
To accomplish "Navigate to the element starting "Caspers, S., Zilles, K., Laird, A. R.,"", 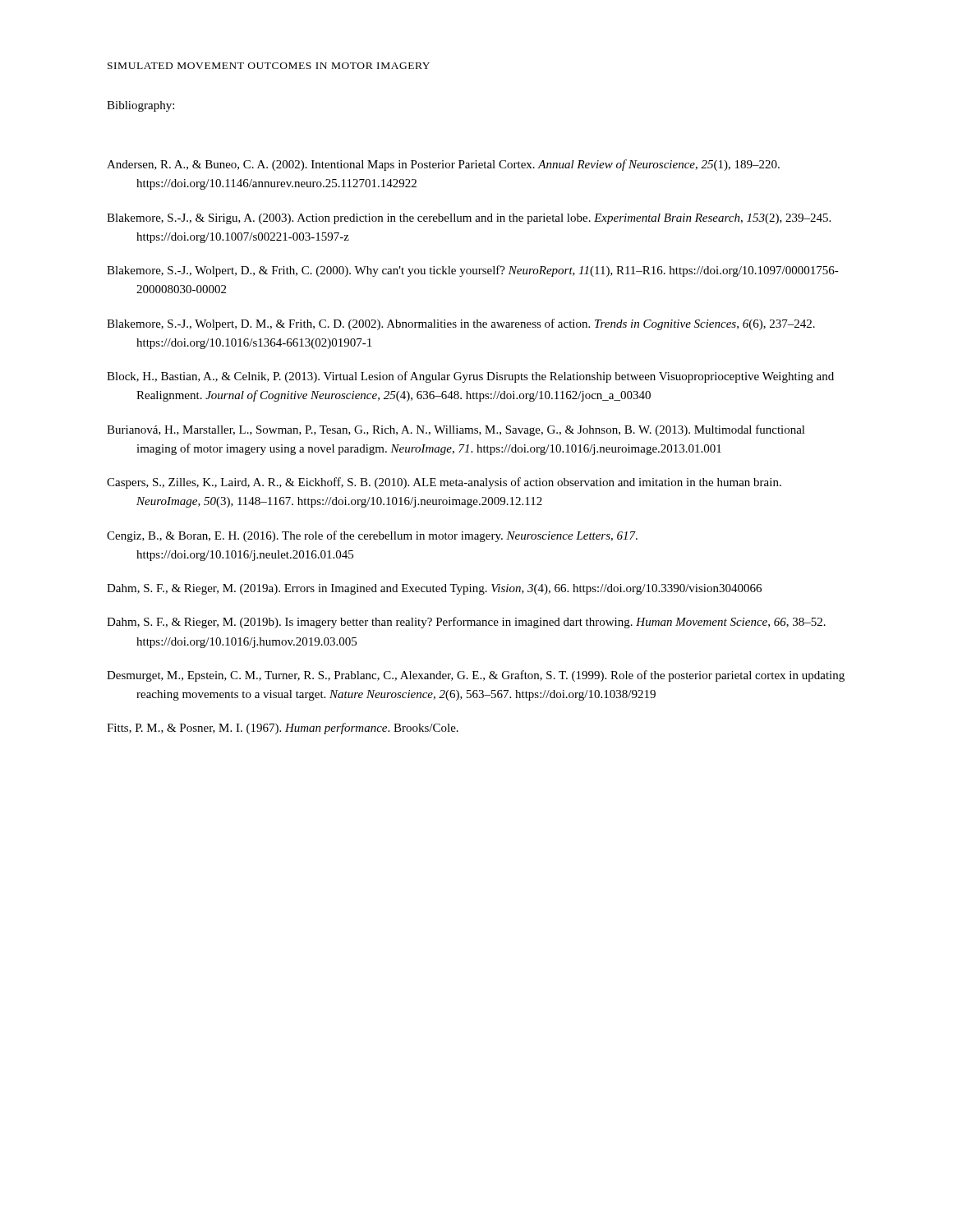I will 444,492.
